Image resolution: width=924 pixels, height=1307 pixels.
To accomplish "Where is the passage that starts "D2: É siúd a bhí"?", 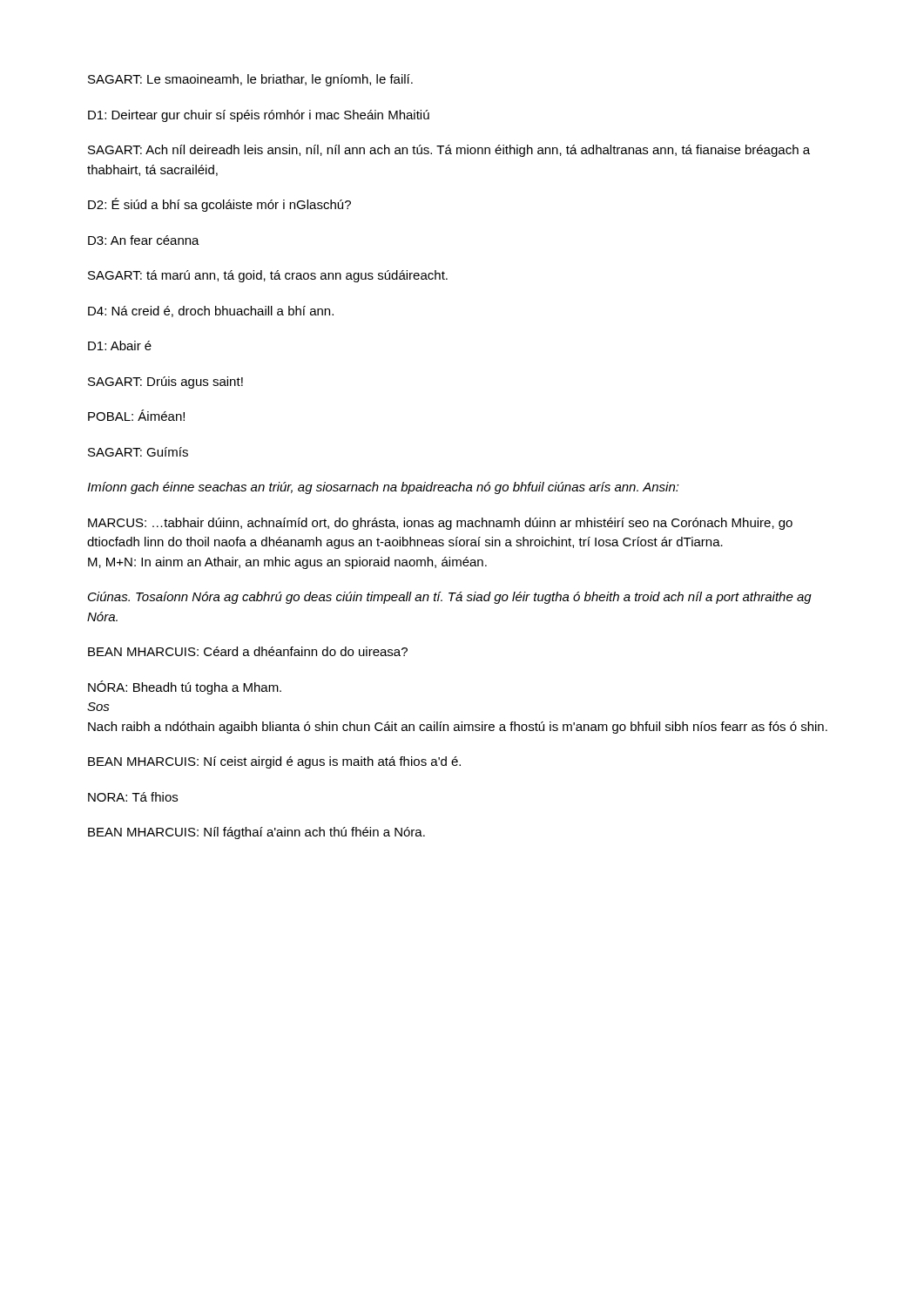I will pos(219,204).
